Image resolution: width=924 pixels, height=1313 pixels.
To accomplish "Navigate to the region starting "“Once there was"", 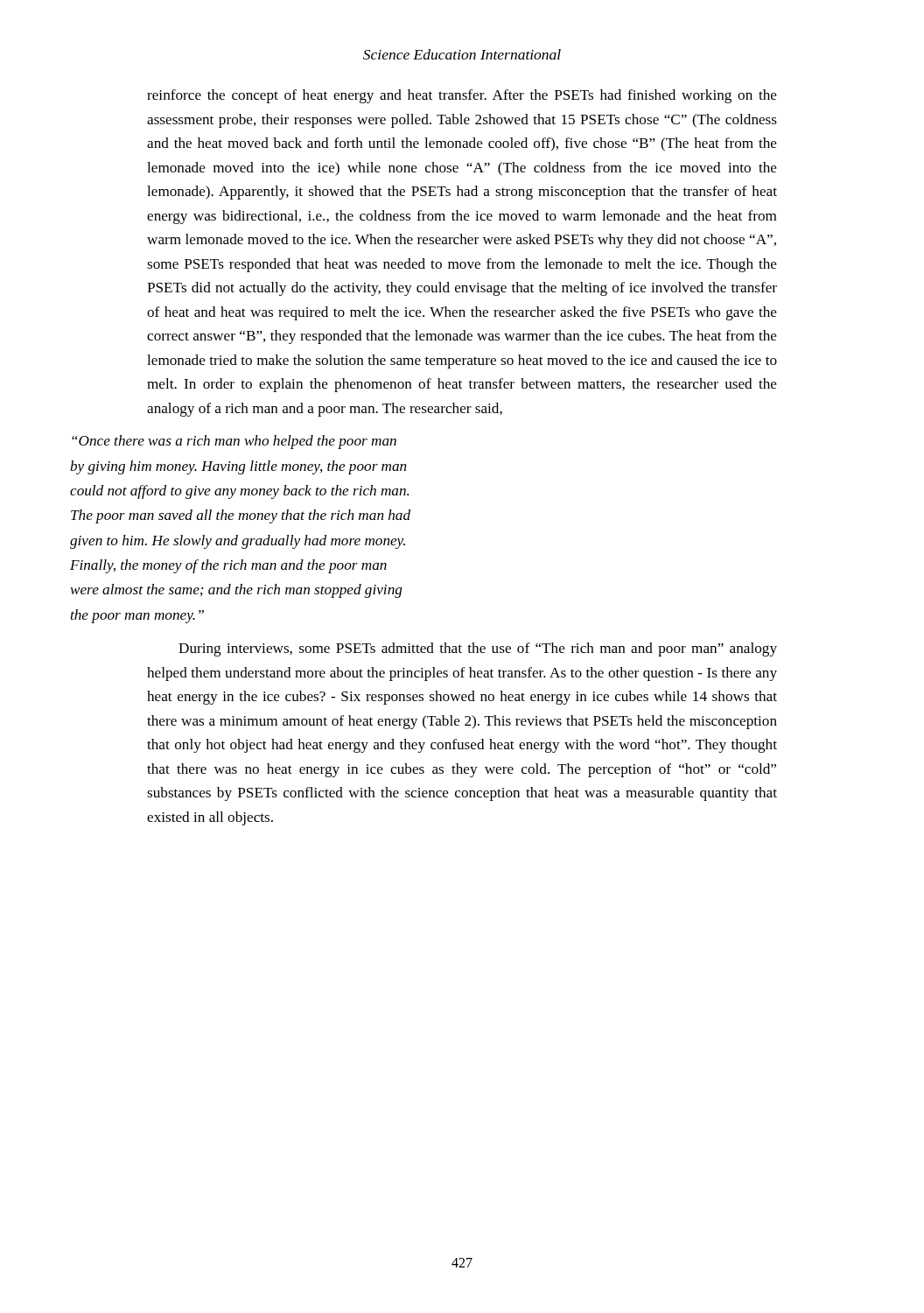I will pyautogui.click(x=234, y=442).
